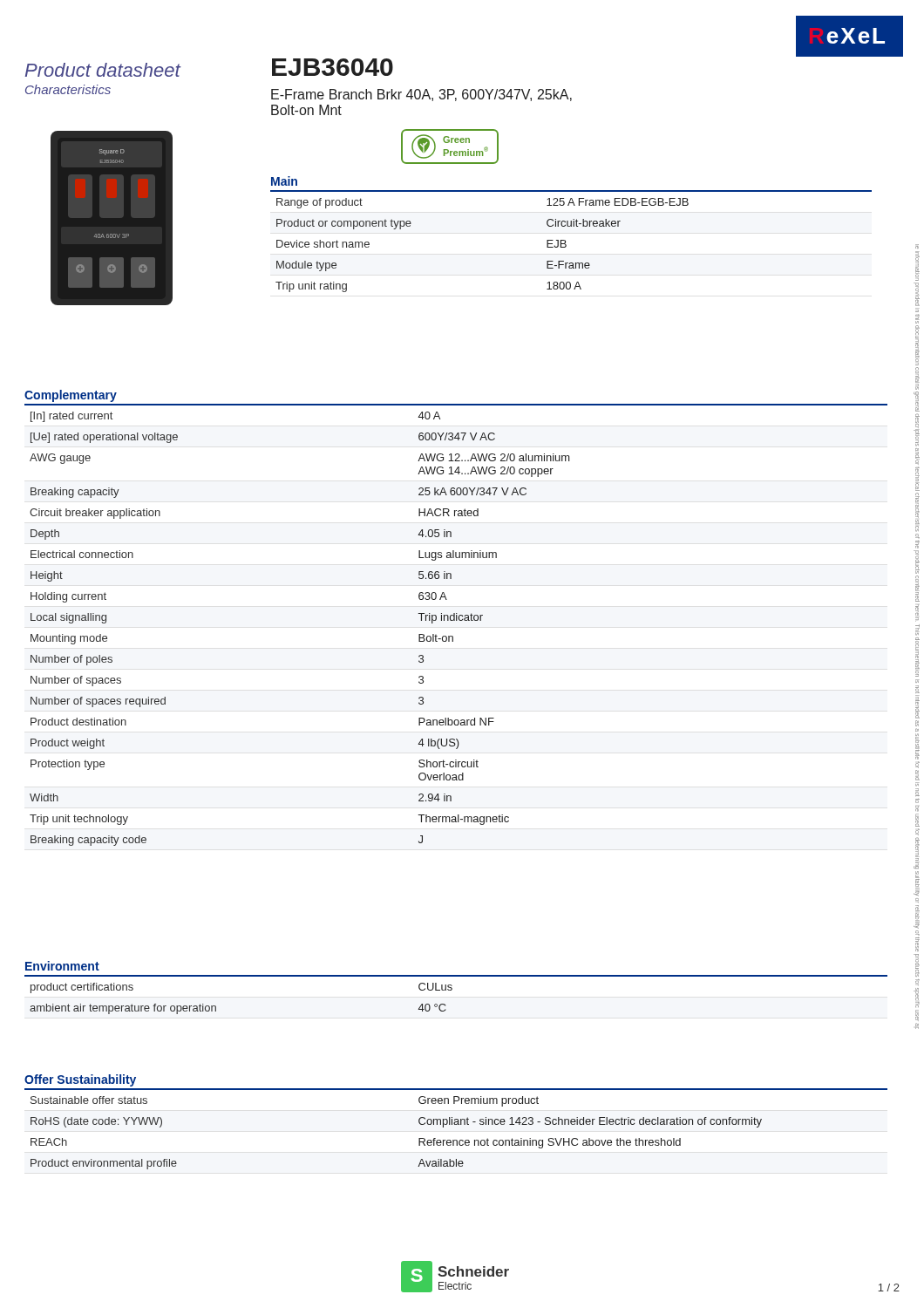Viewport: 924px width, 1308px height.
Task: Find the table that mentions "product certifications"
Action: pyautogui.click(x=456, y=998)
